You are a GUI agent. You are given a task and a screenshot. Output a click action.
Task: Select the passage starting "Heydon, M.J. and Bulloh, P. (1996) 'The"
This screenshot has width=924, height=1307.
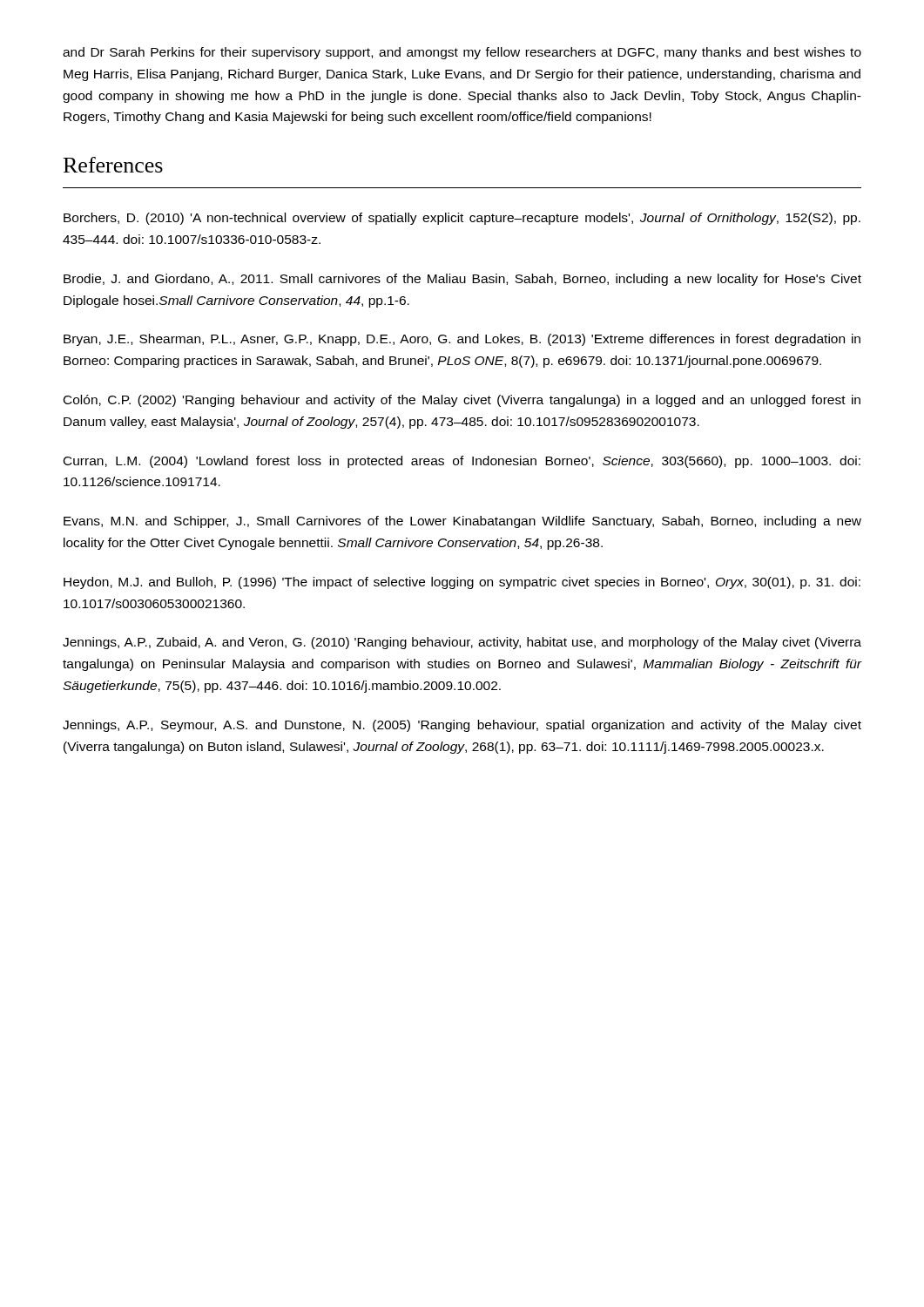(462, 592)
